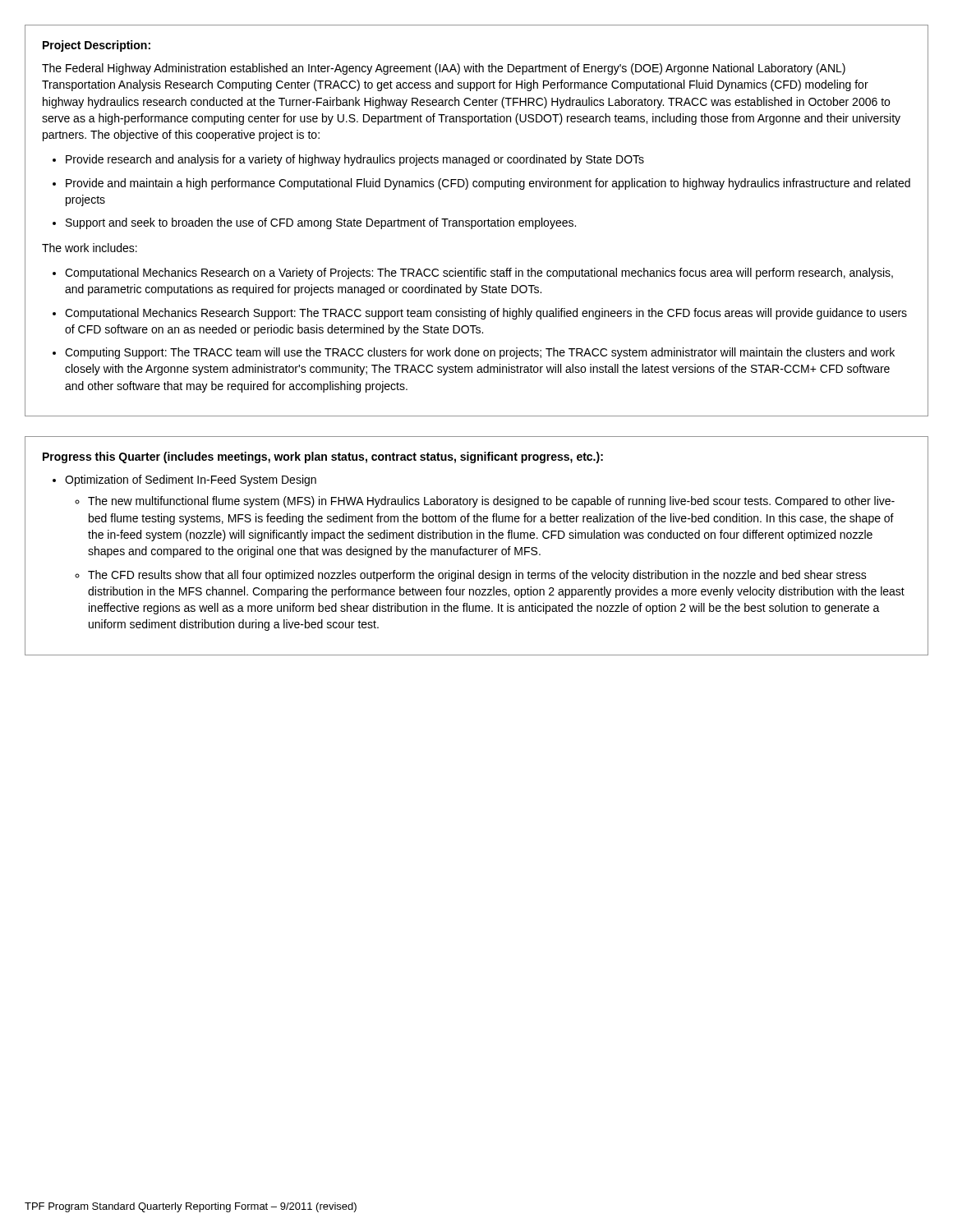Locate the list item that reads "Optimization of Sediment In-Feed System"

point(488,553)
